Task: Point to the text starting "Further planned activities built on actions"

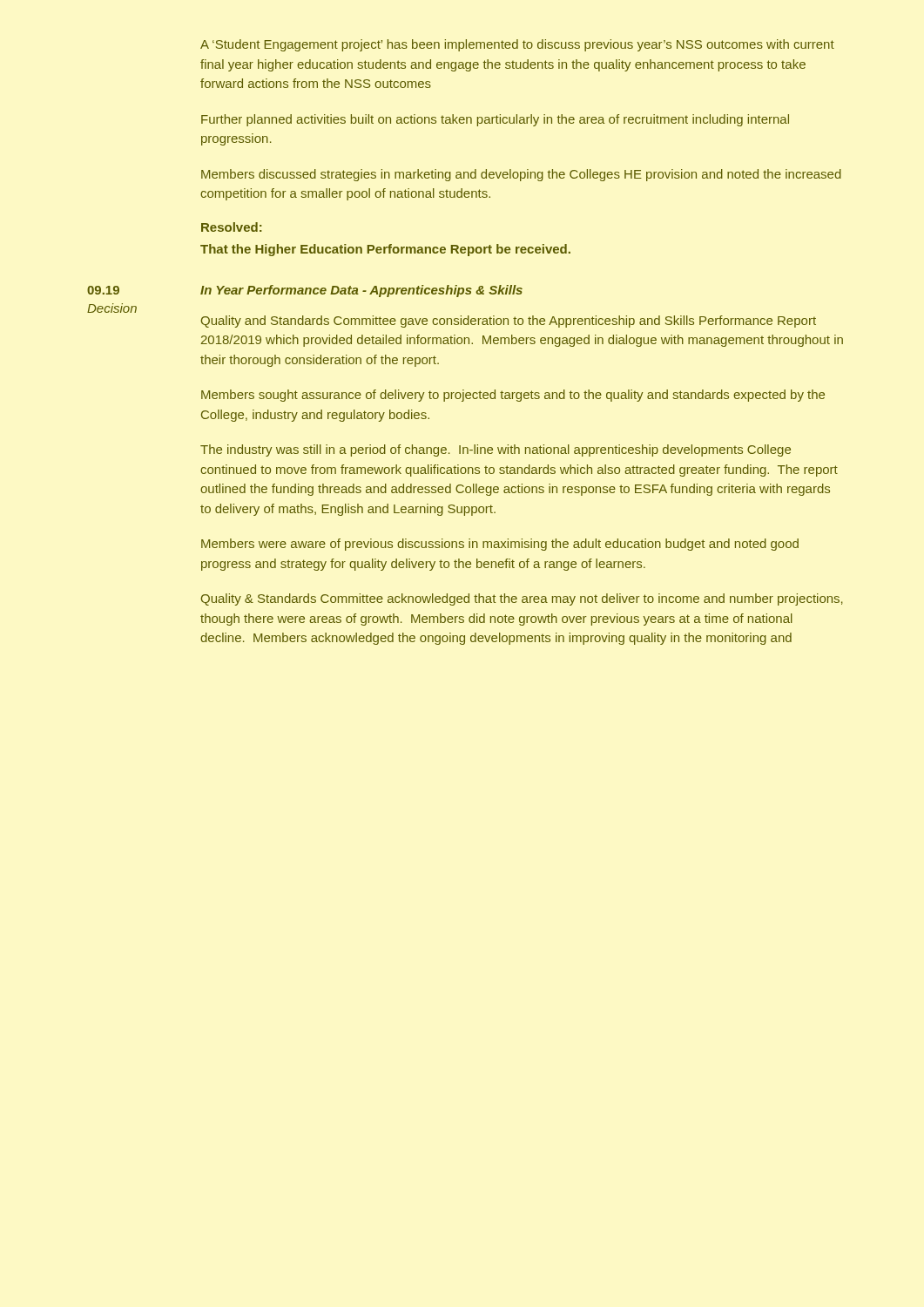Action: click(495, 128)
